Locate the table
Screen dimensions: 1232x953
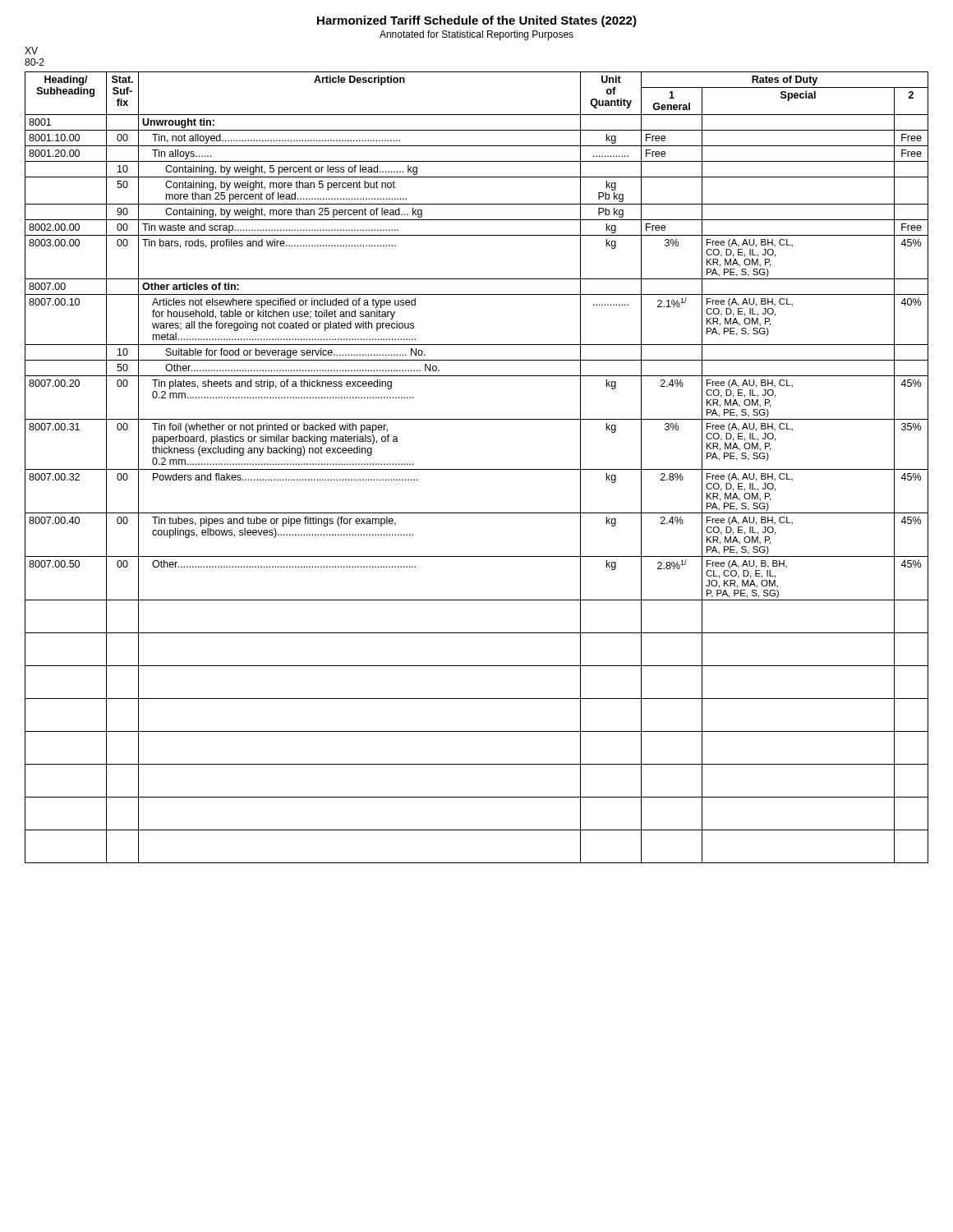pyautogui.click(x=476, y=467)
